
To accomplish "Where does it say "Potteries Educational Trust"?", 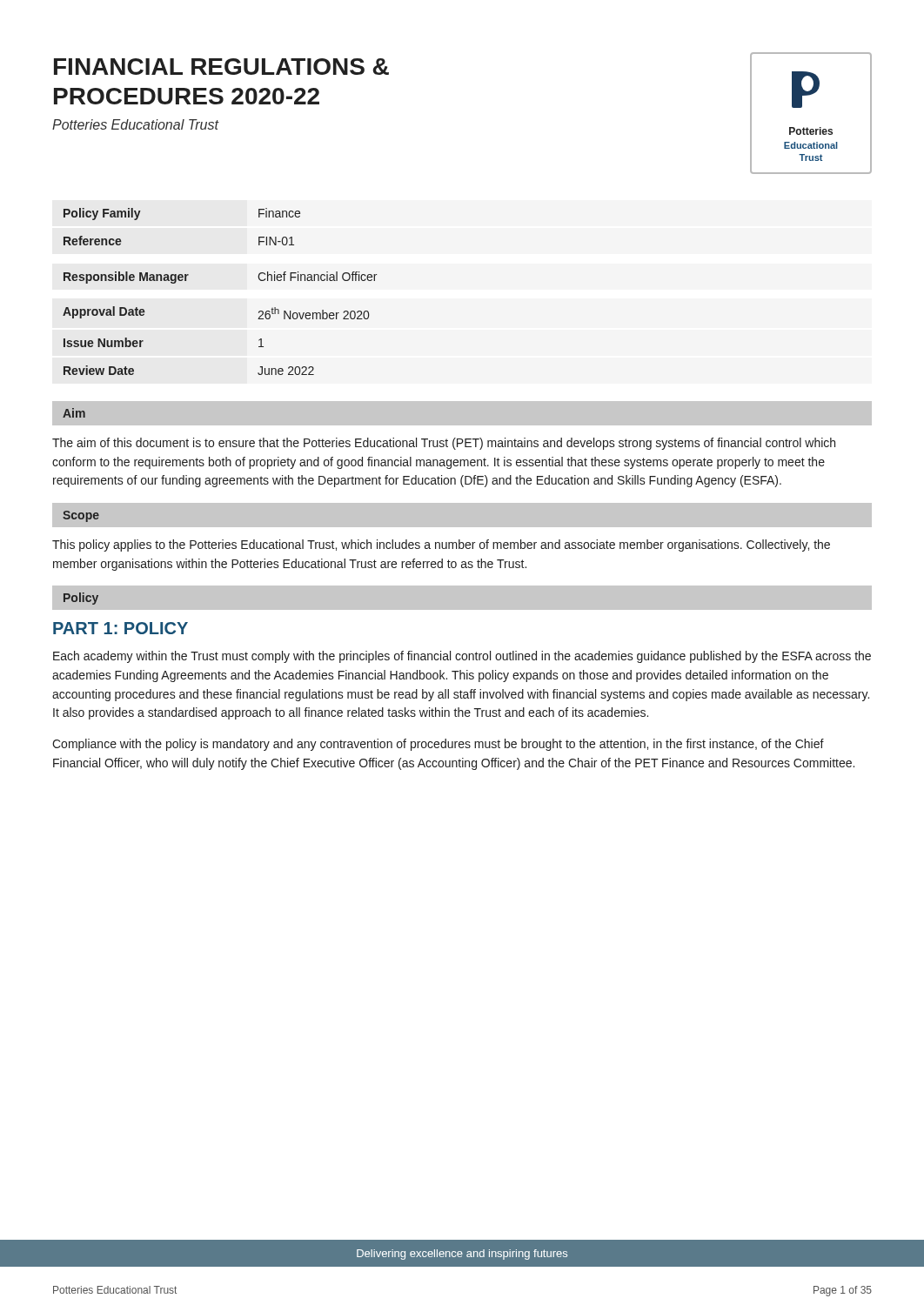I will [135, 125].
